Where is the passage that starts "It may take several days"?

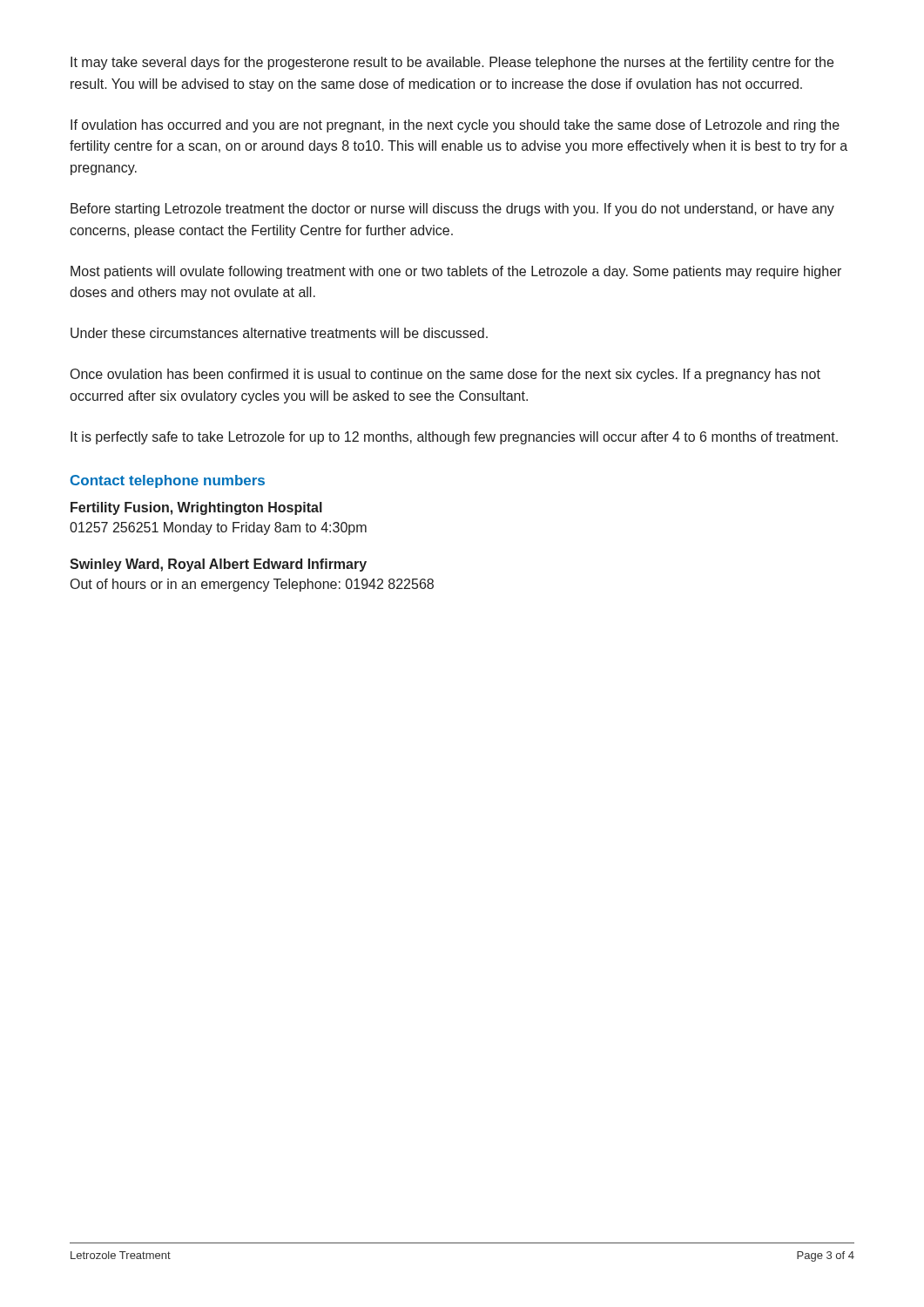click(452, 73)
